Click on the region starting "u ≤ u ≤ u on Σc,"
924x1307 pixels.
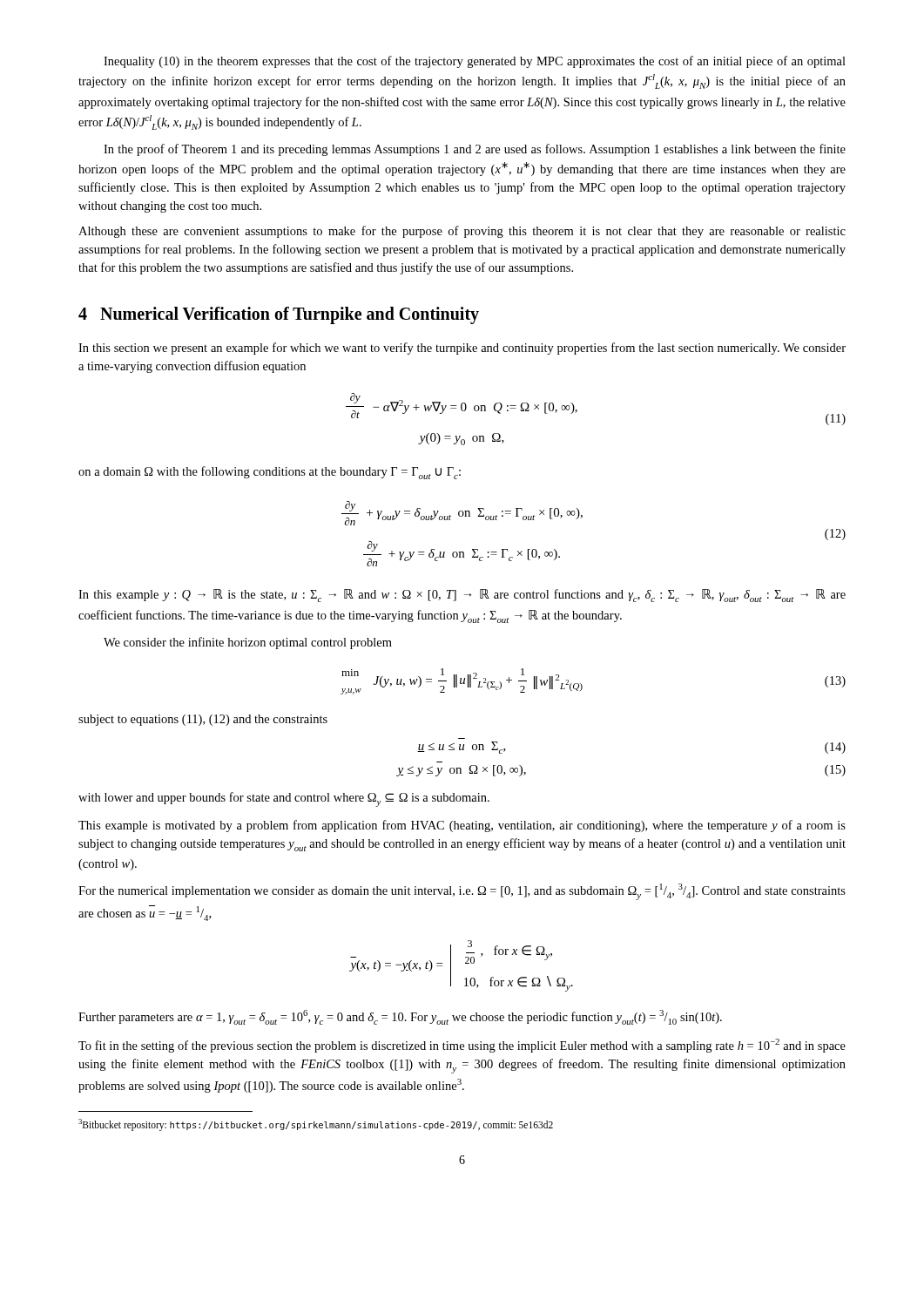(462, 747)
